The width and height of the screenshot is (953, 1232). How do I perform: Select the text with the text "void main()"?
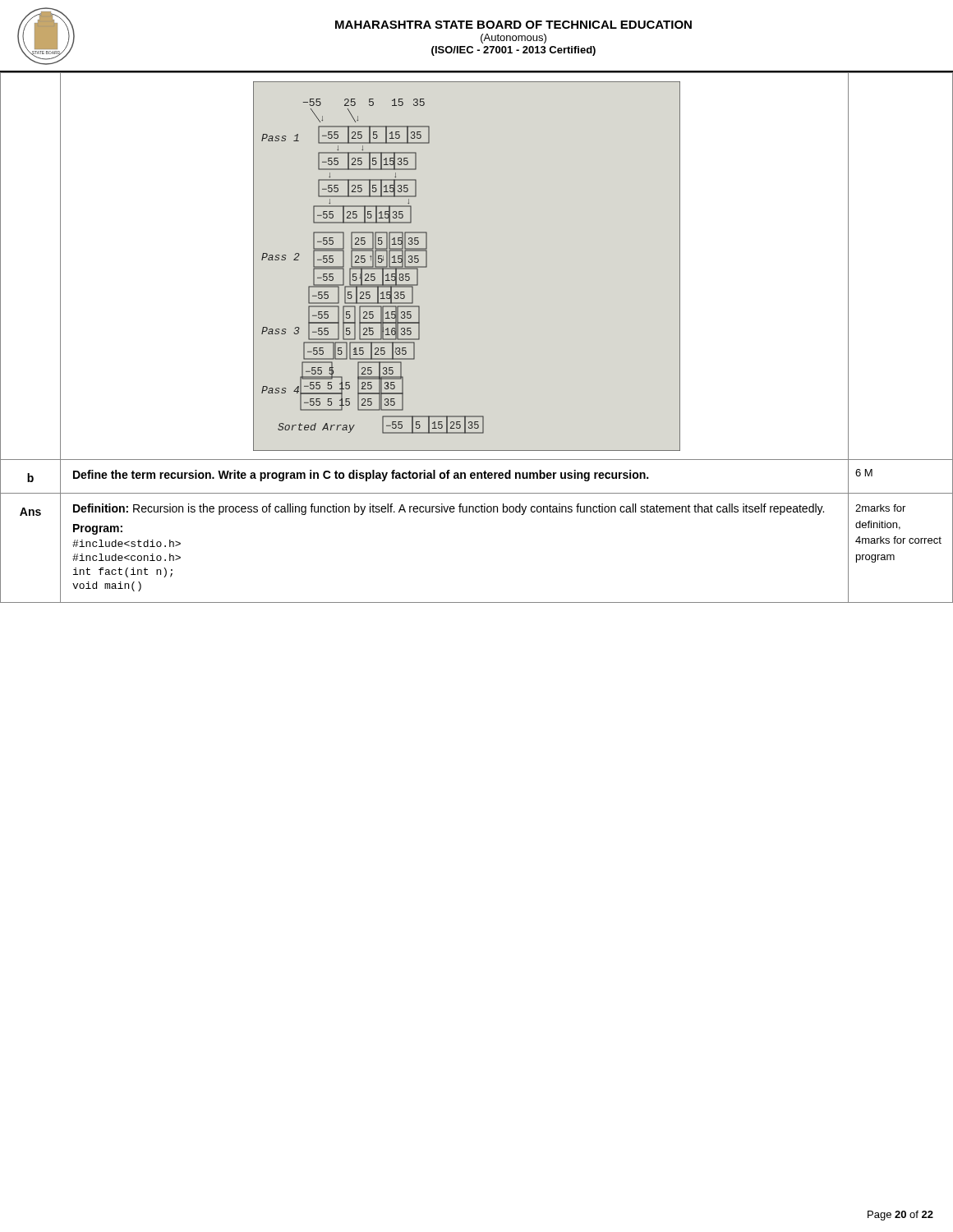click(108, 586)
